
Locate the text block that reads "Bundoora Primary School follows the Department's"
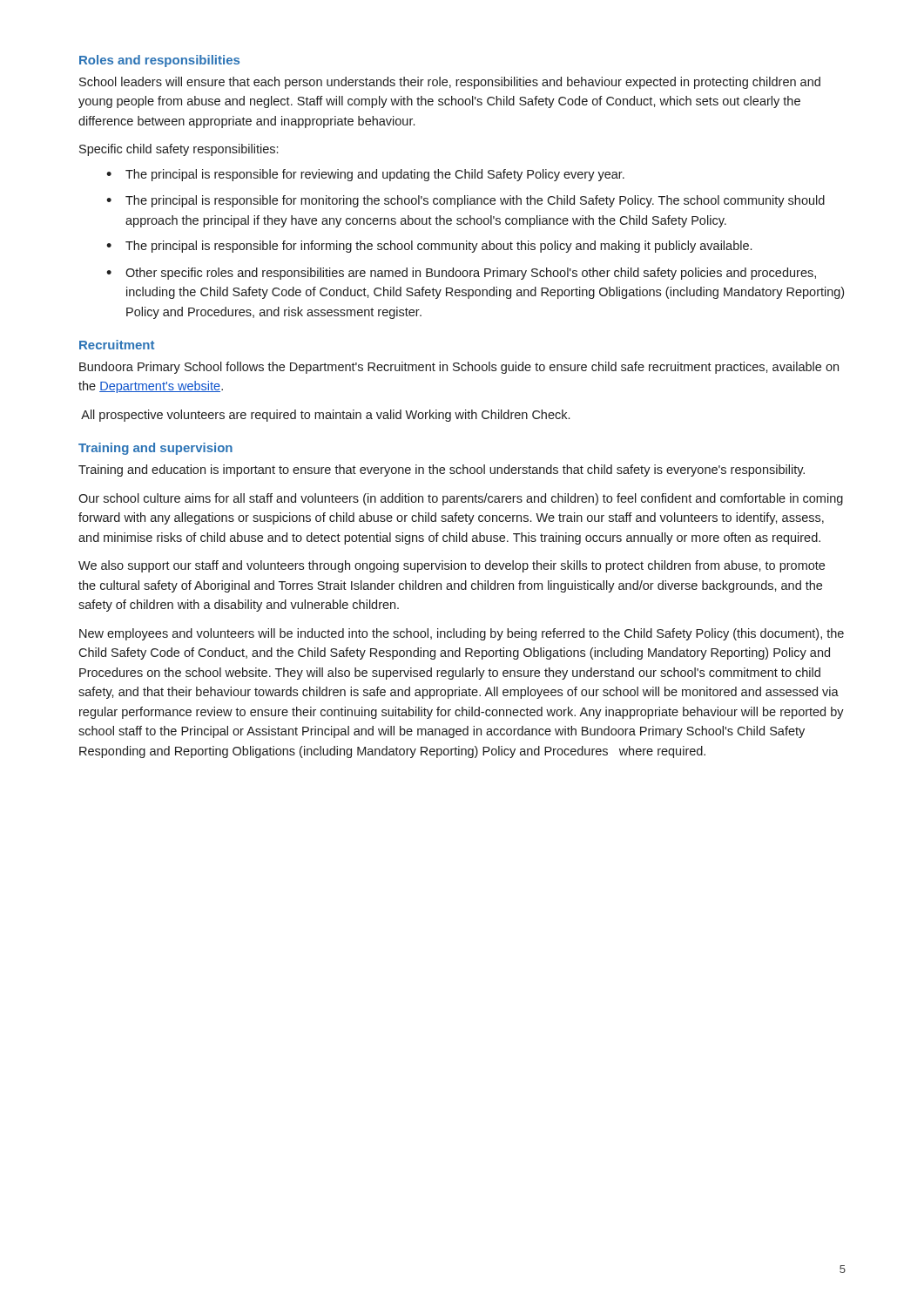pyautogui.click(x=459, y=377)
